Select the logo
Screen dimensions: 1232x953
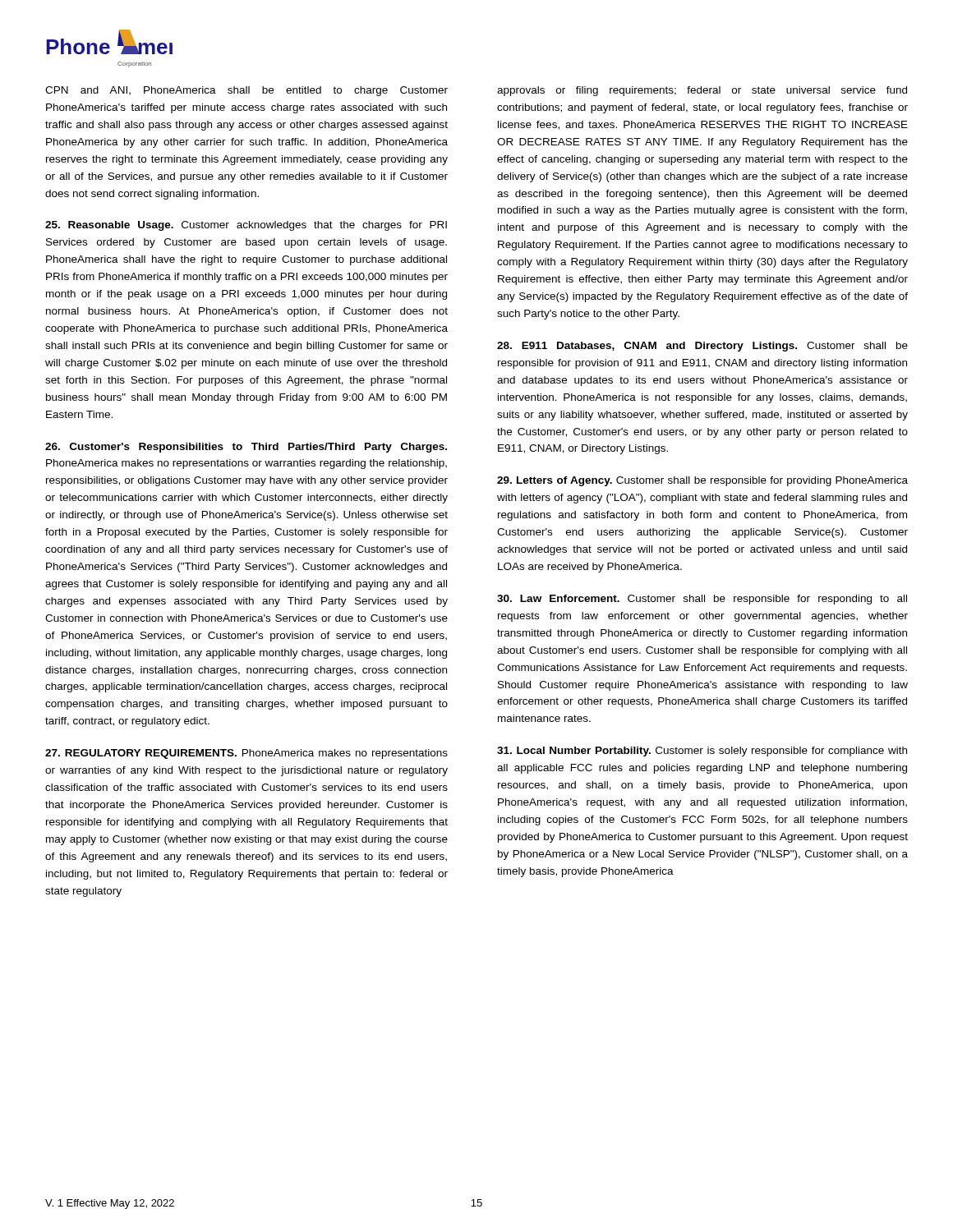pyautogui.click(x=111, y=48)
